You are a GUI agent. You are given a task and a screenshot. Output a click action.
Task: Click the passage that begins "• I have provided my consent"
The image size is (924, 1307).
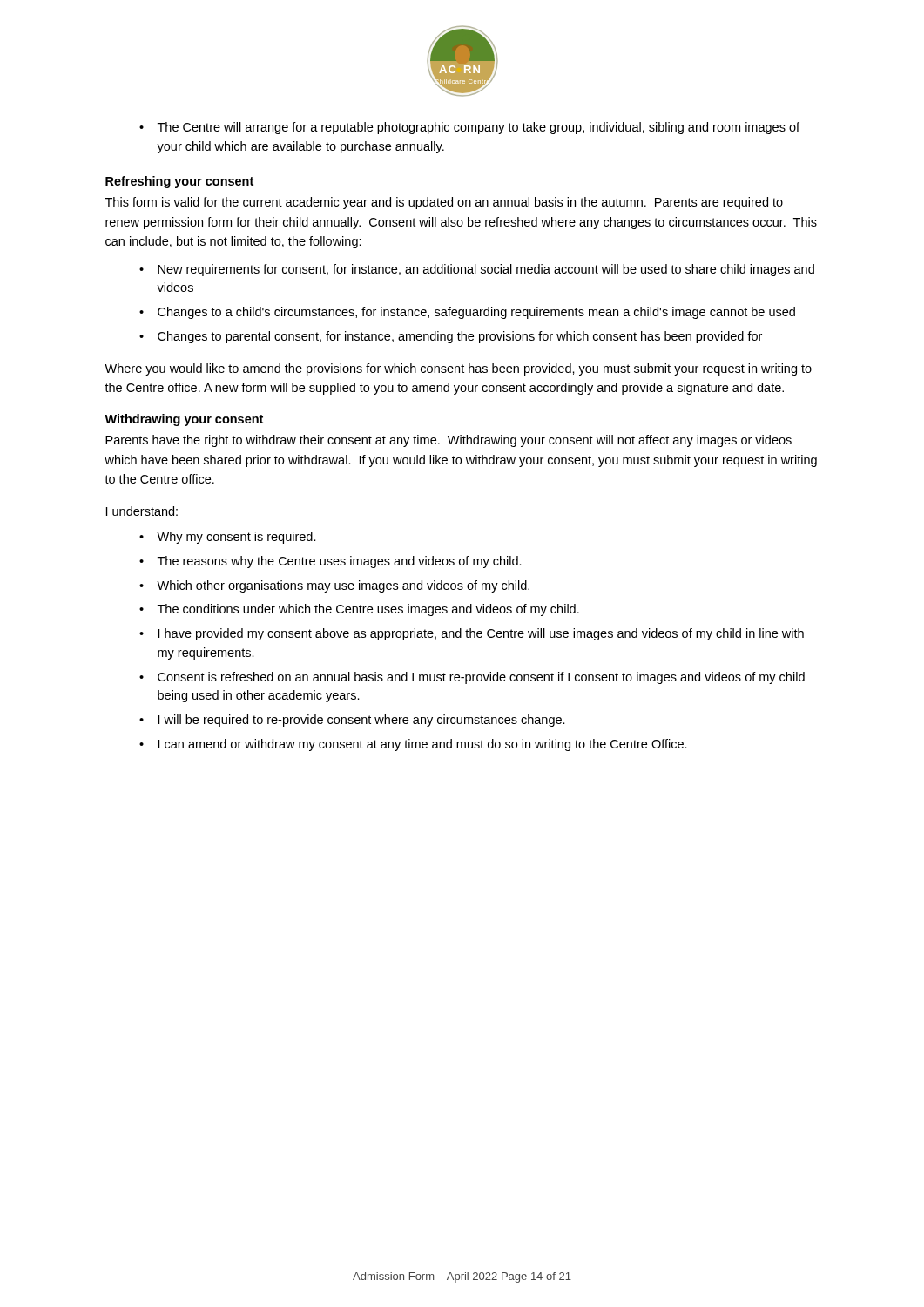click(474, 644)
